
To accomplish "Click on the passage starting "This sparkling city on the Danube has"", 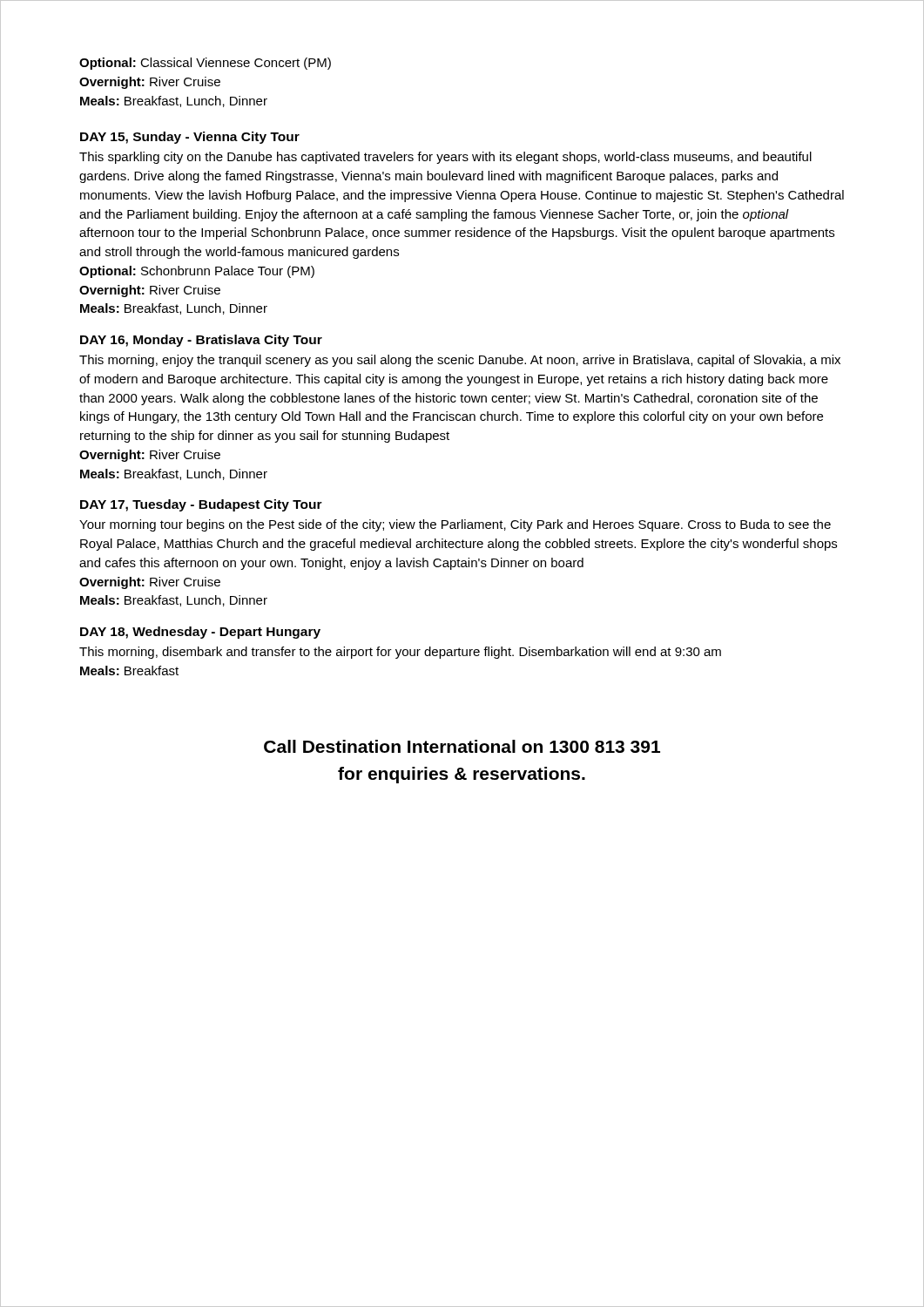I will point(462,232).
